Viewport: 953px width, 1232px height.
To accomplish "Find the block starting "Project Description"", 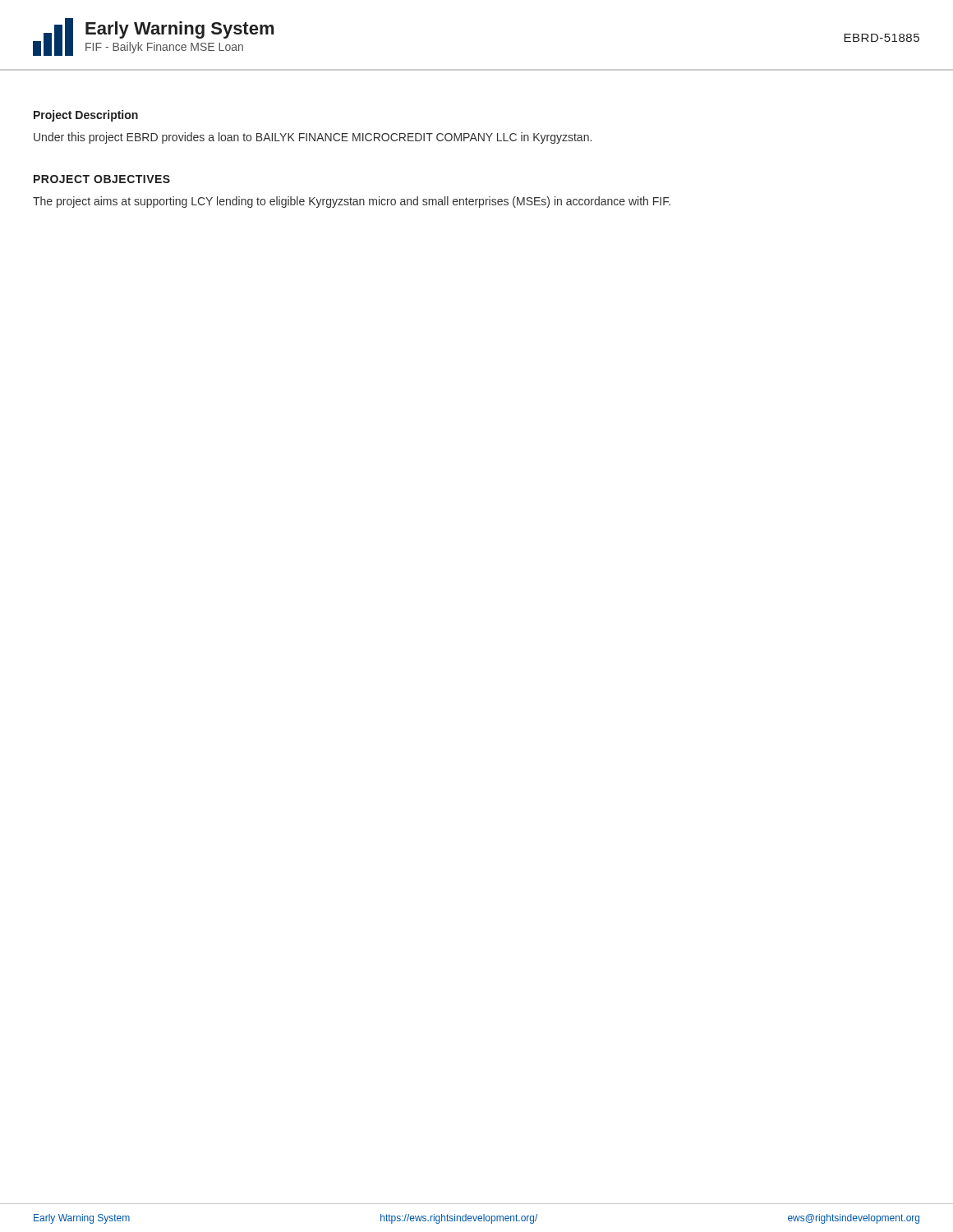I will point(86,115).
